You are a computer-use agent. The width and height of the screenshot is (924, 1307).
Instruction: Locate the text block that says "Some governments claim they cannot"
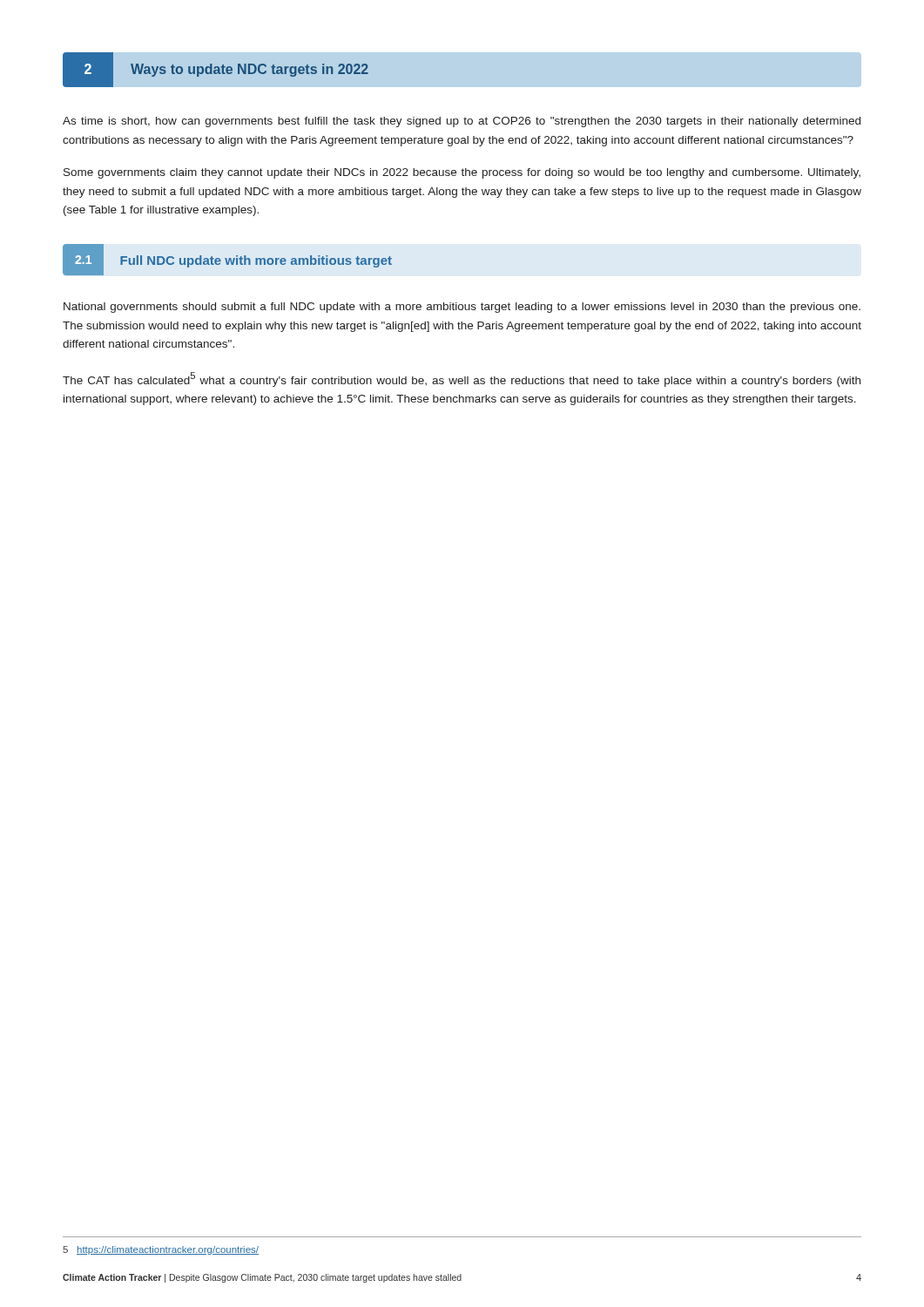pos(462,191)
